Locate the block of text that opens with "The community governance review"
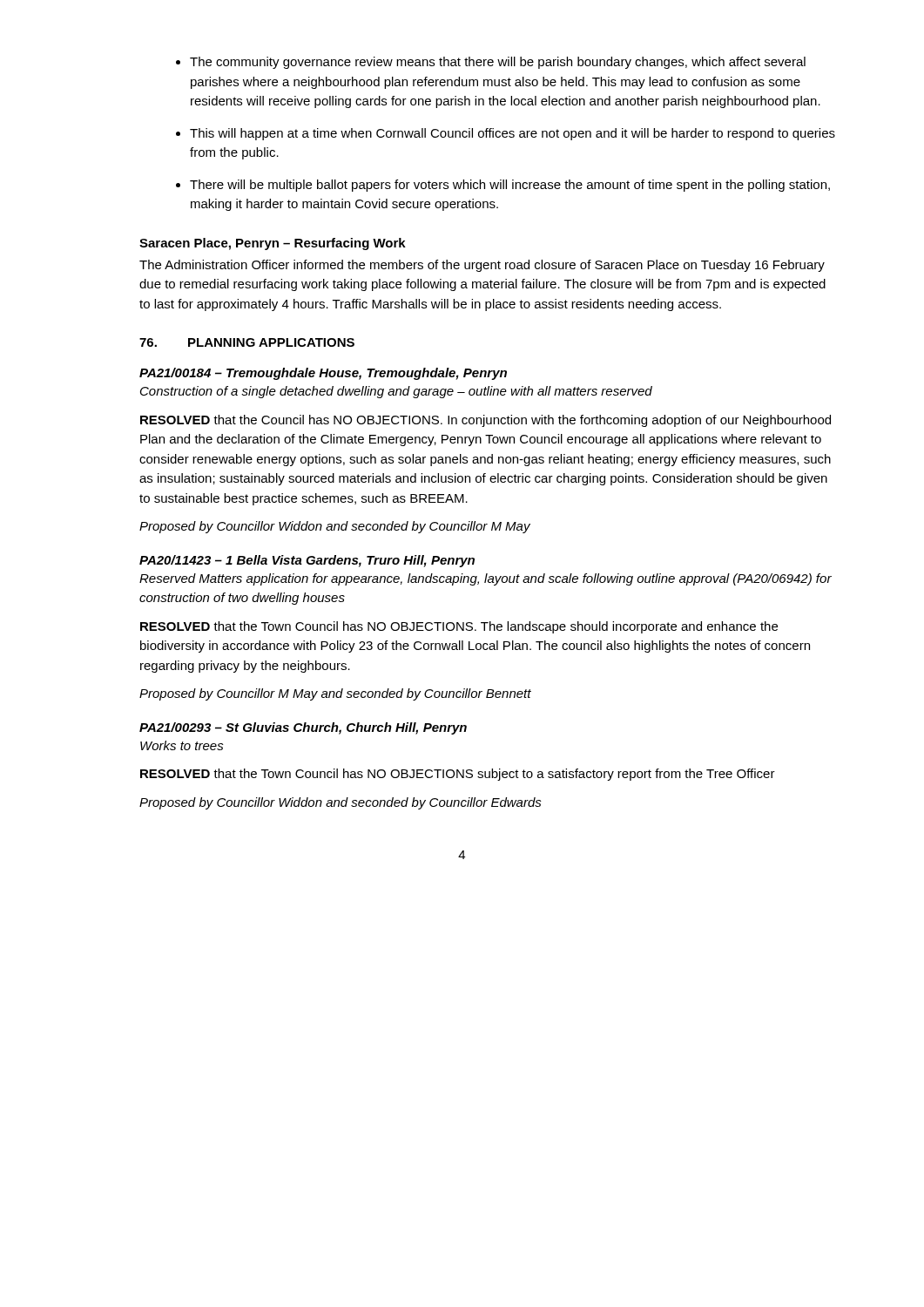Screen dimensions: 1307x924 tap(501, 82)
